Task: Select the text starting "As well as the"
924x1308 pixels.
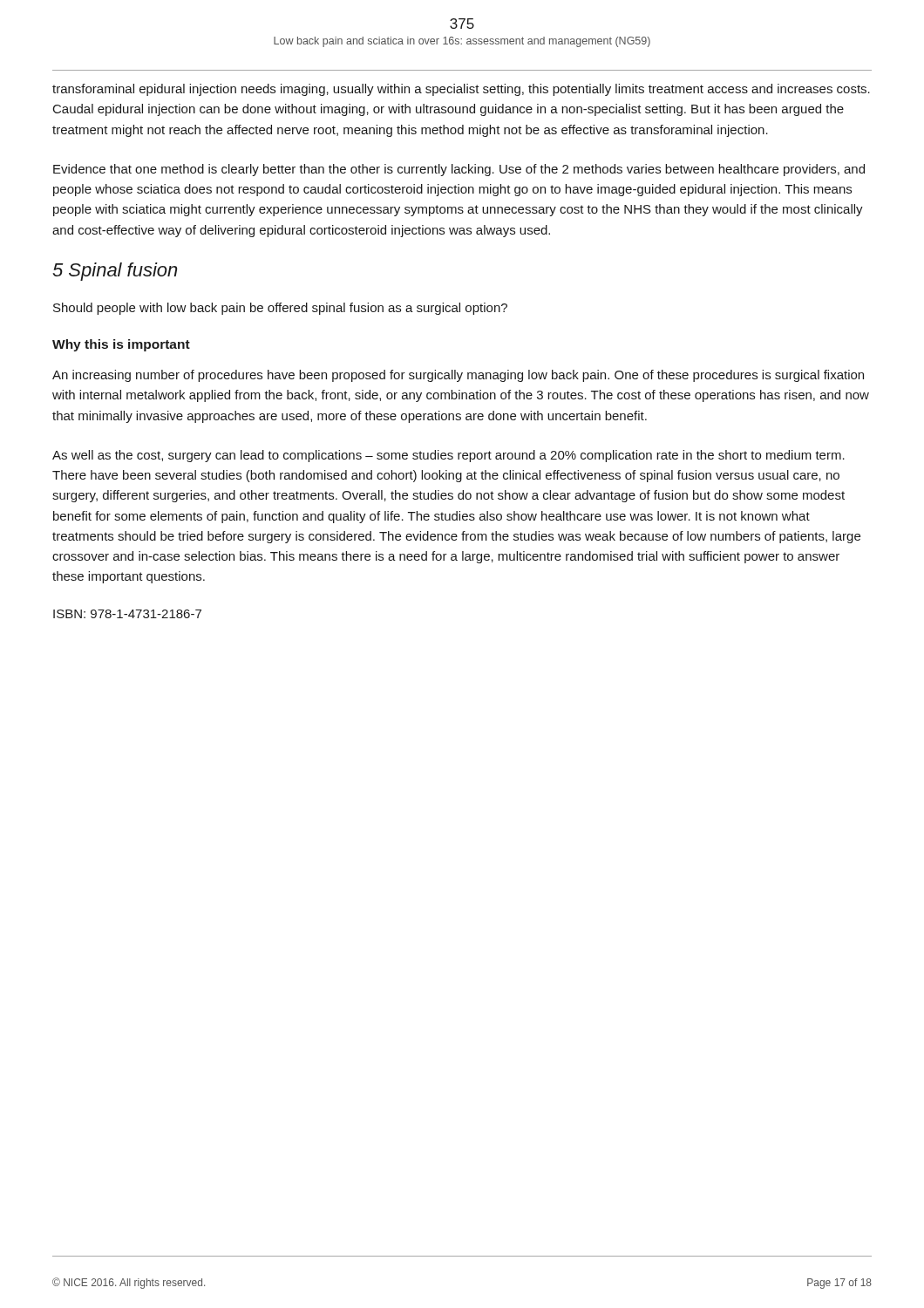Action: pos(457,515)
